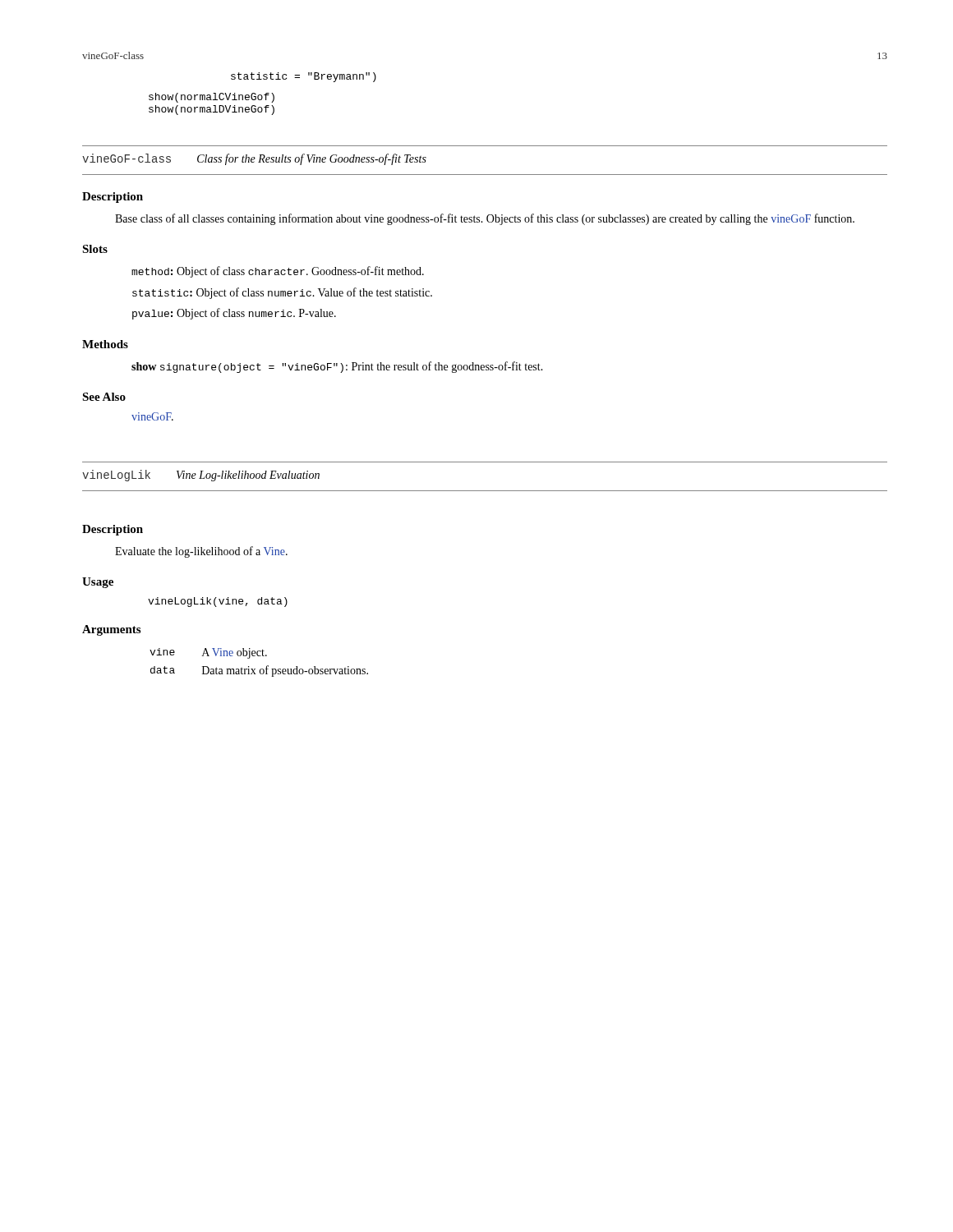The image size is (953, 1232).
Task: Find the element starting "vineLogLik Vine Log-likelihood Evaluation"
Action: tap(201, 476)
